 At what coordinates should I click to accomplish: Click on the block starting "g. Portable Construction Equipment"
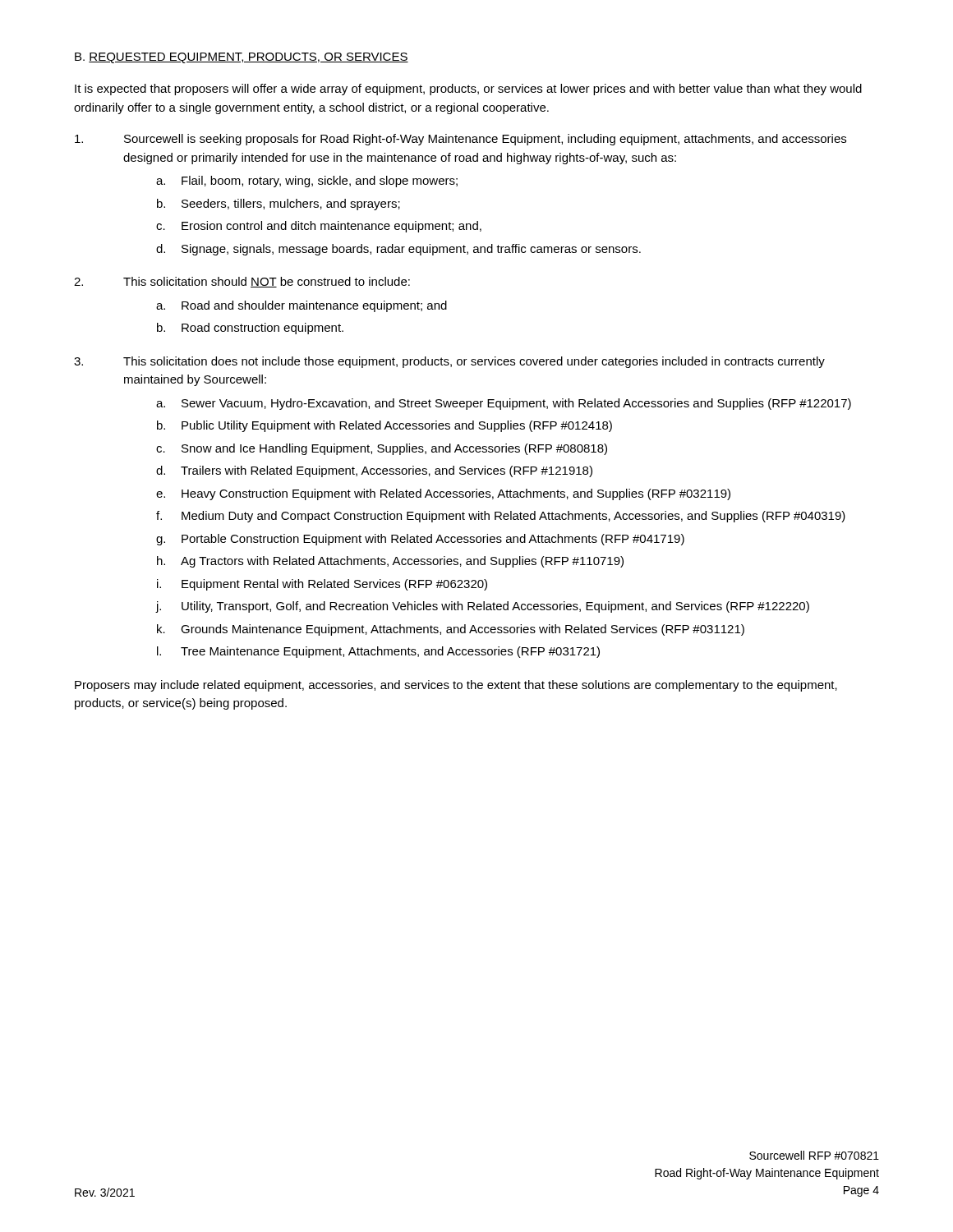pyautogui.click(x=518, y=539)
